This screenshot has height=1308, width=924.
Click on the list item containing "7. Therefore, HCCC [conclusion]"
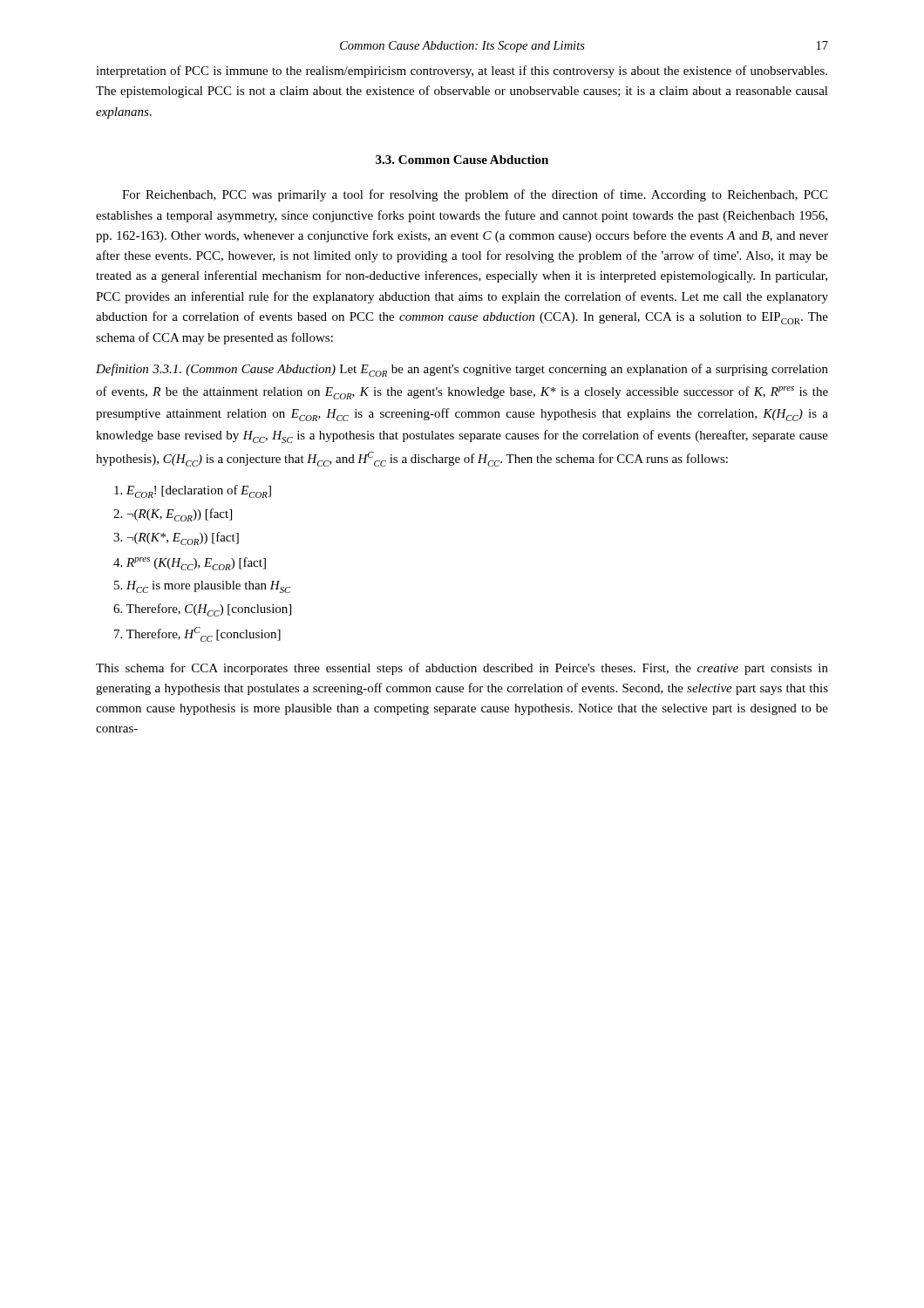(x=197, y=634)
